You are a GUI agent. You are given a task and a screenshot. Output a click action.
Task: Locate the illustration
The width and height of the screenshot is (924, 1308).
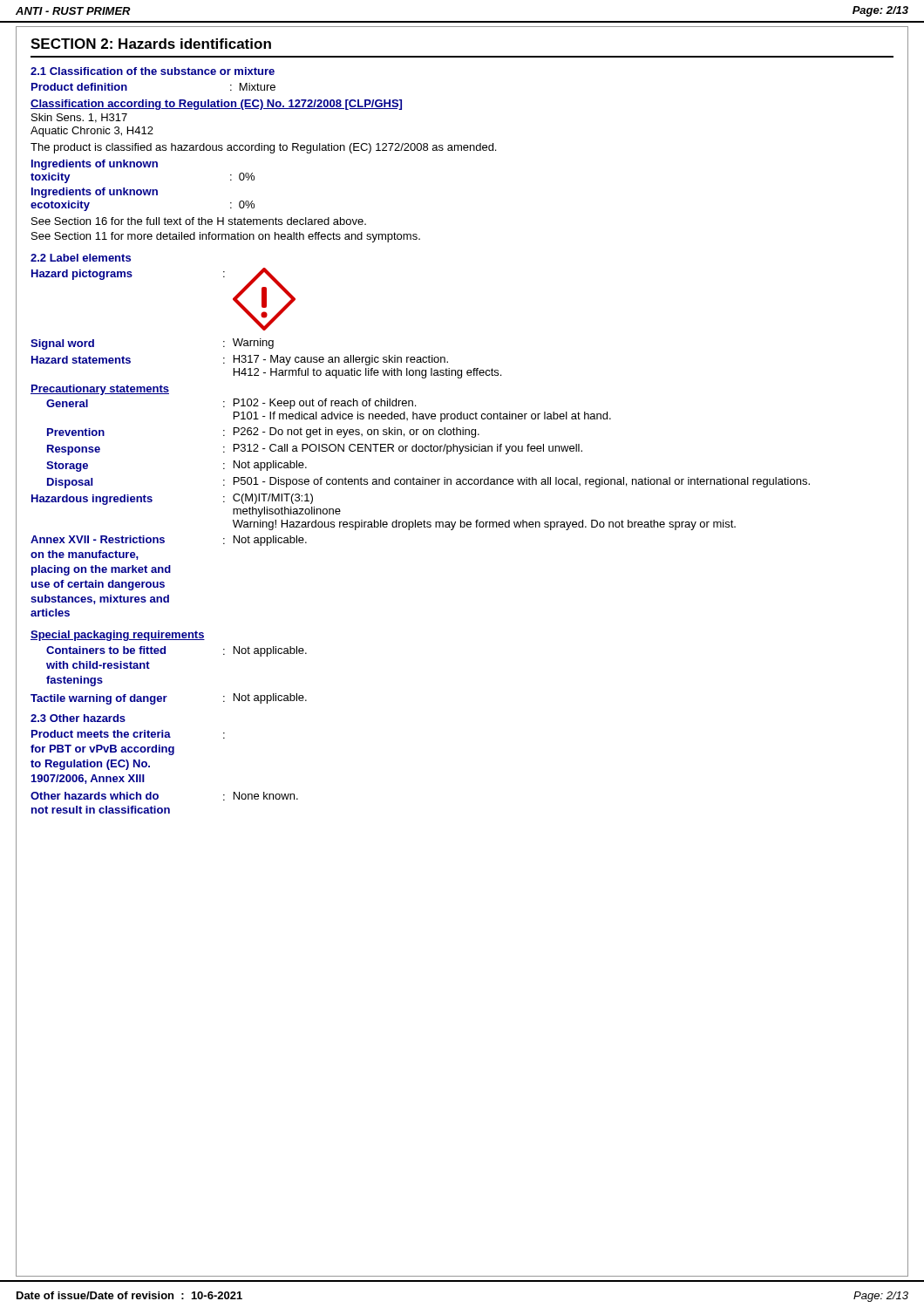pos(264,300)
